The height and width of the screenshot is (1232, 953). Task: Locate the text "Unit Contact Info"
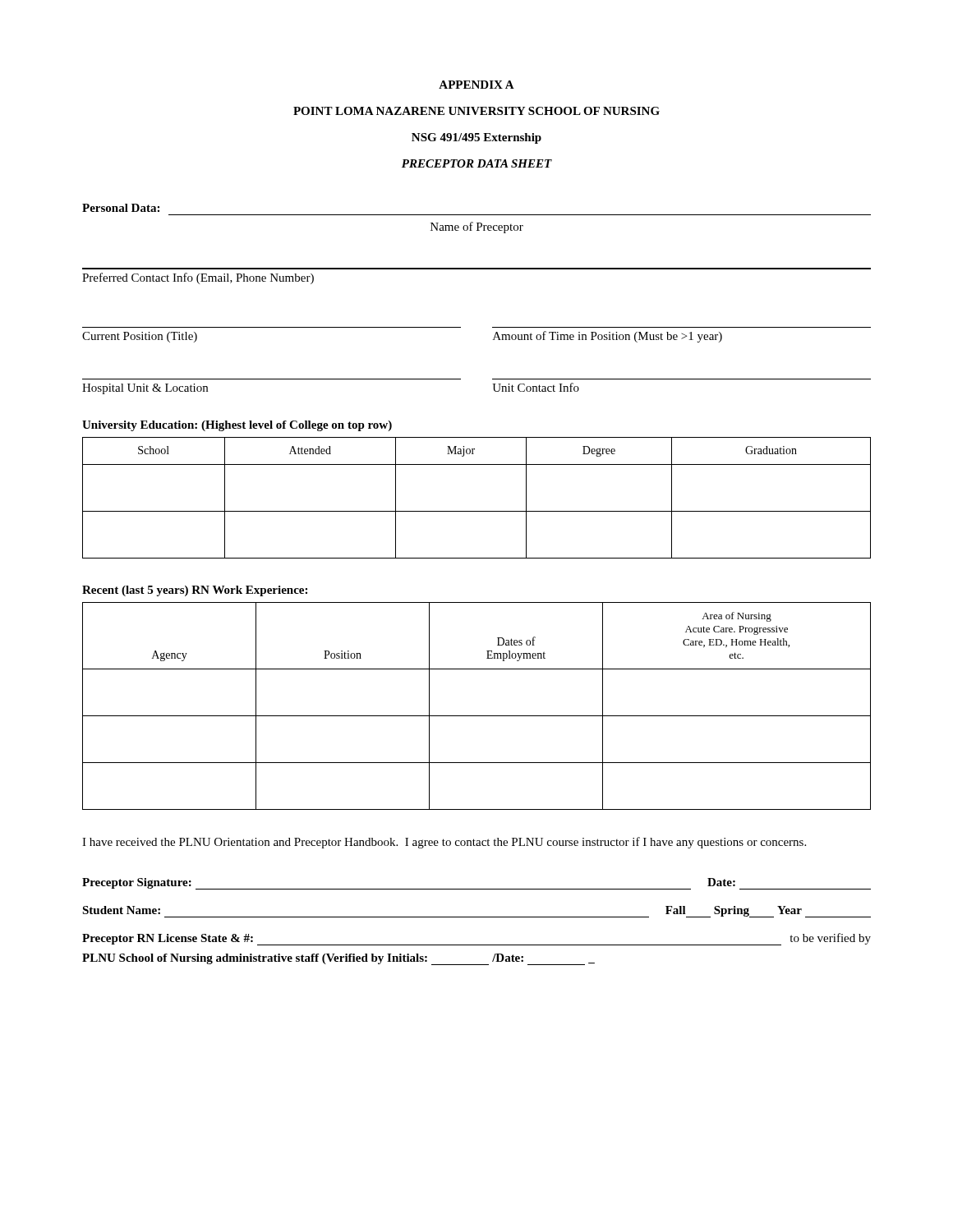point(536,388)
